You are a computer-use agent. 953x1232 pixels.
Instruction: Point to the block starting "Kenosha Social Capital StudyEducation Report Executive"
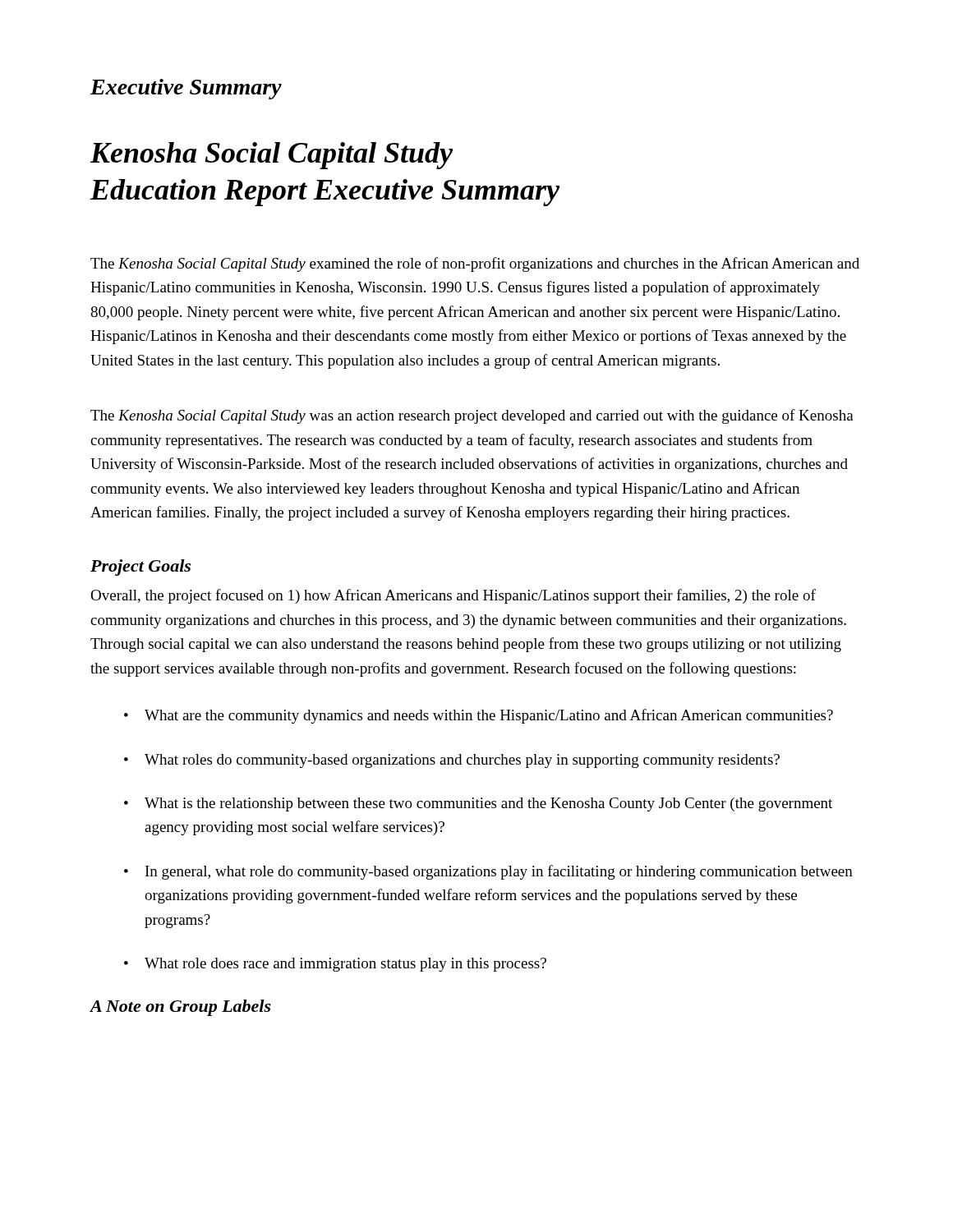(325, 171)
